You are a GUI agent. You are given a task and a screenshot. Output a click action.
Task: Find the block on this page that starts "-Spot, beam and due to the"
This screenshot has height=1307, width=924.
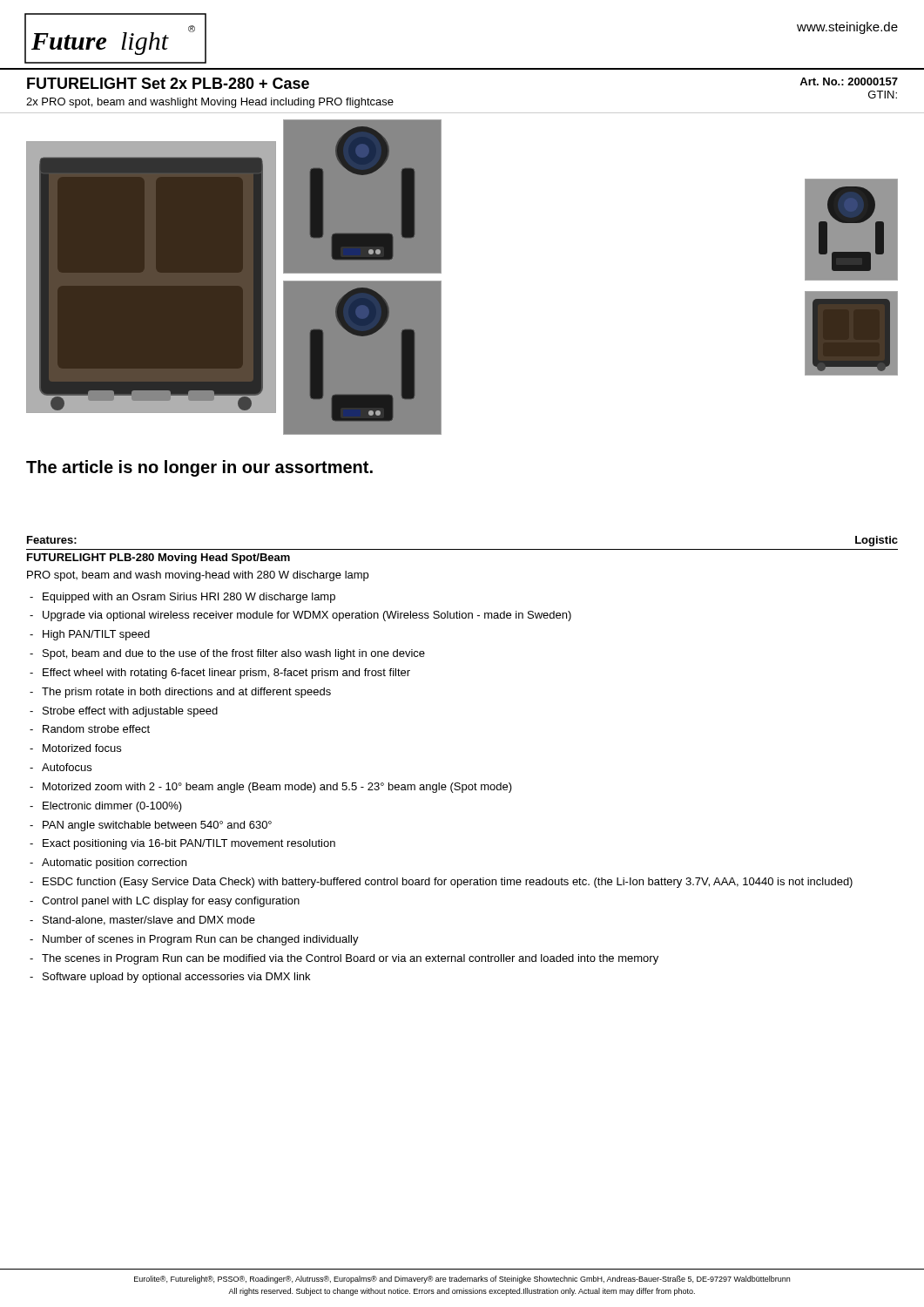(x=227, y=654)
